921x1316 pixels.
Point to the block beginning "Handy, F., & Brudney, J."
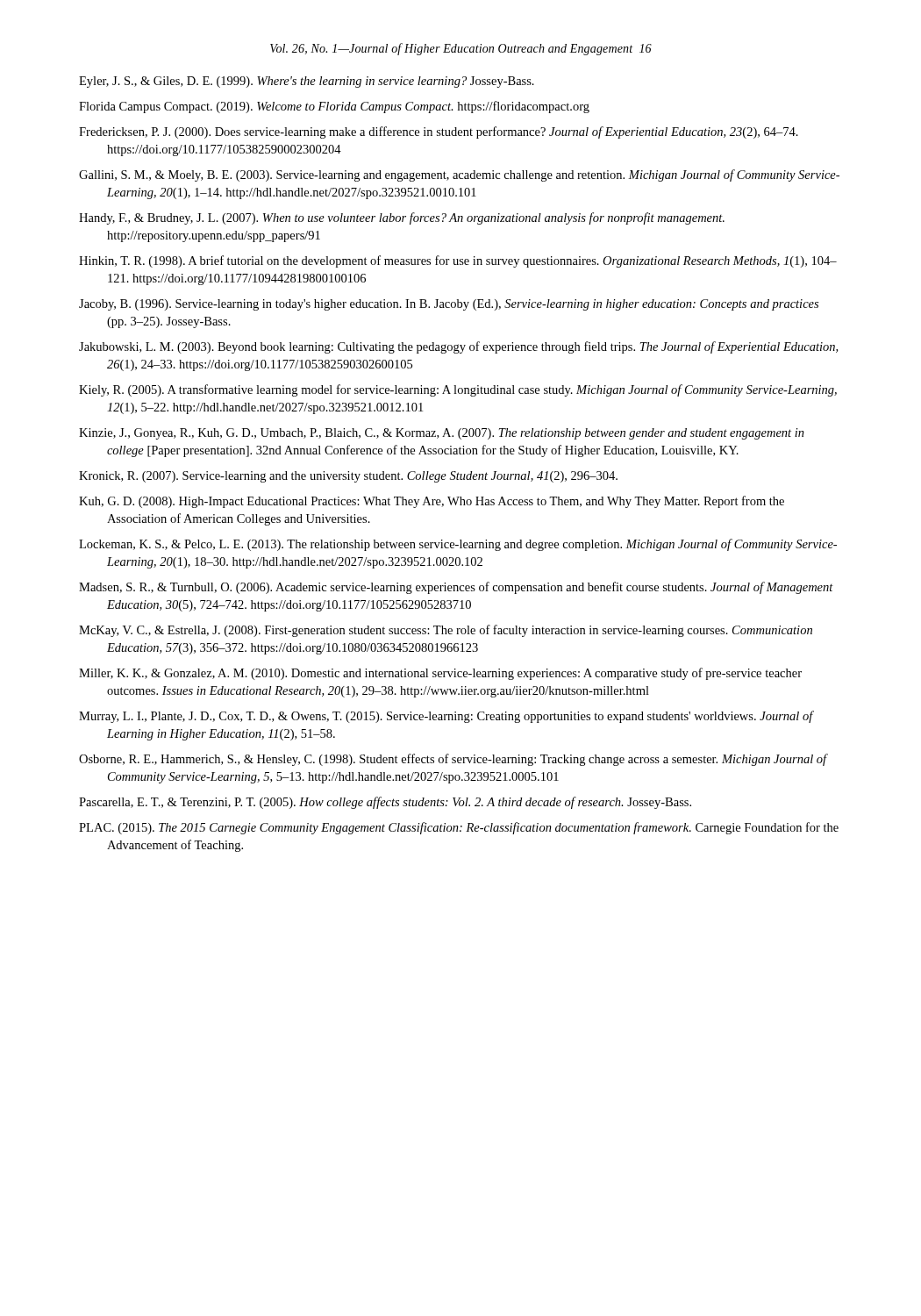click(402, 226)
